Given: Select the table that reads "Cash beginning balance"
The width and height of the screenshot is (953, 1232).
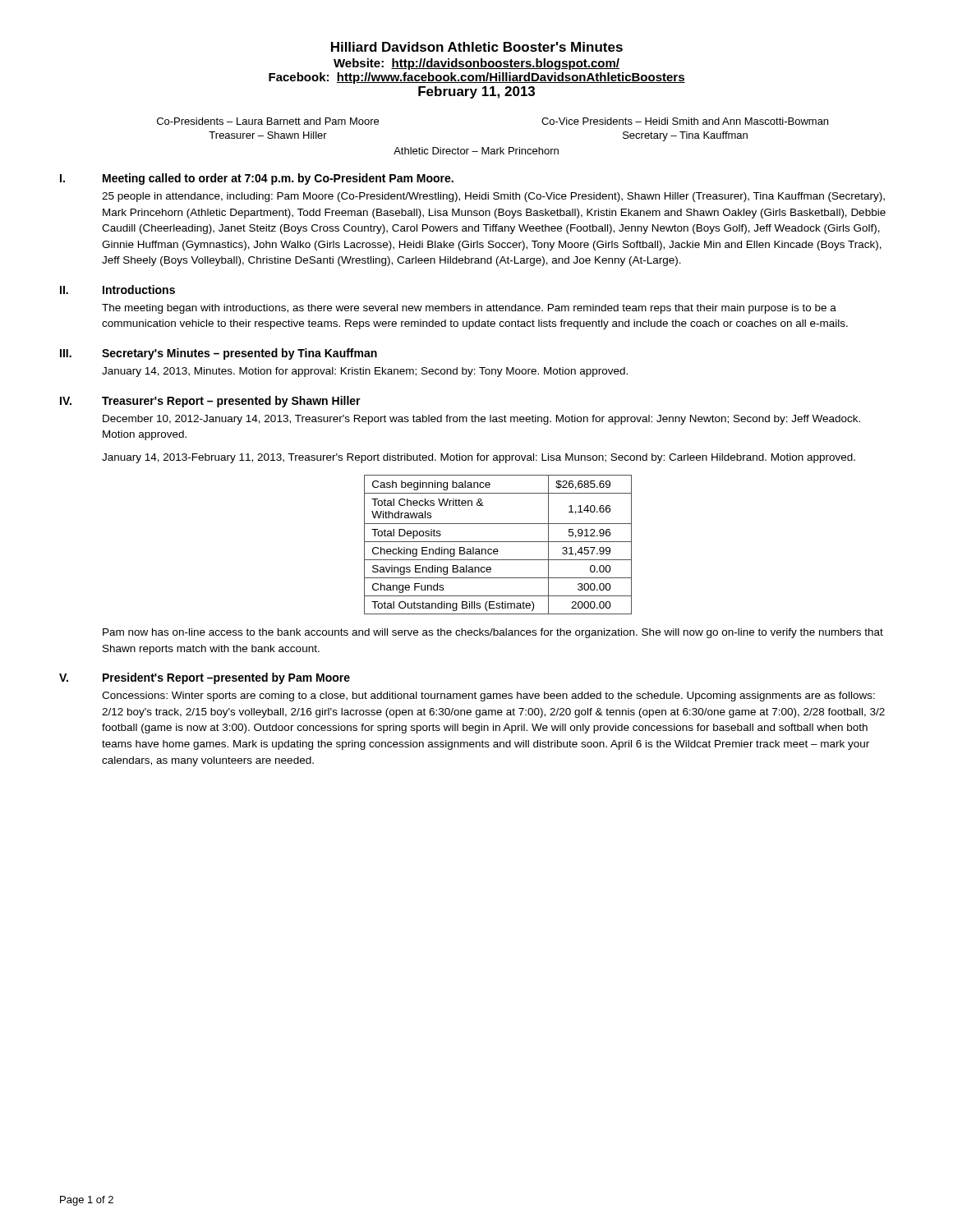Looking at the screenshot, I should point(498,545).
